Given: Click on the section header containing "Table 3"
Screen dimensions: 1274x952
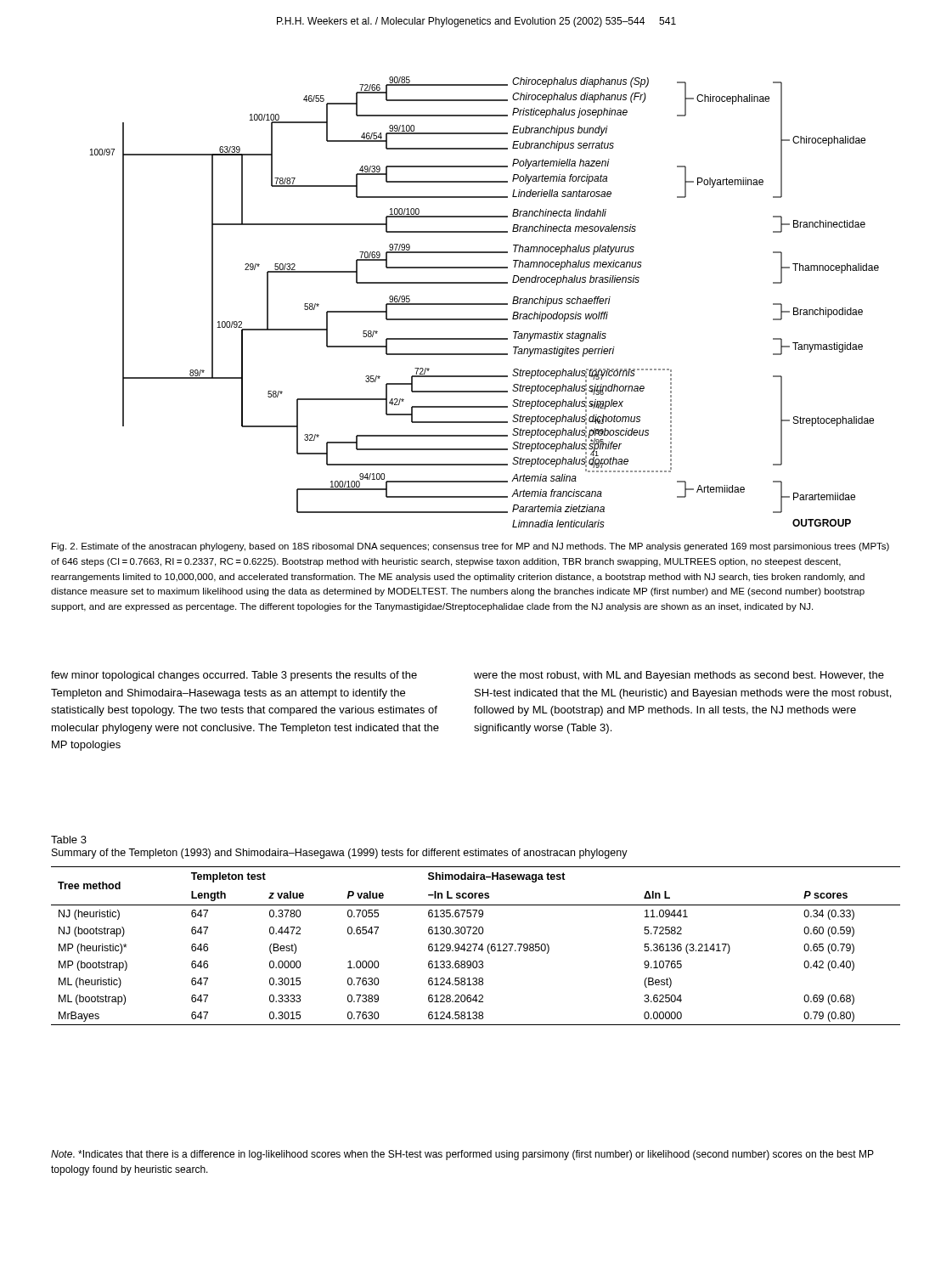Looking at the screenshot, I should click(x=69, y=840).
